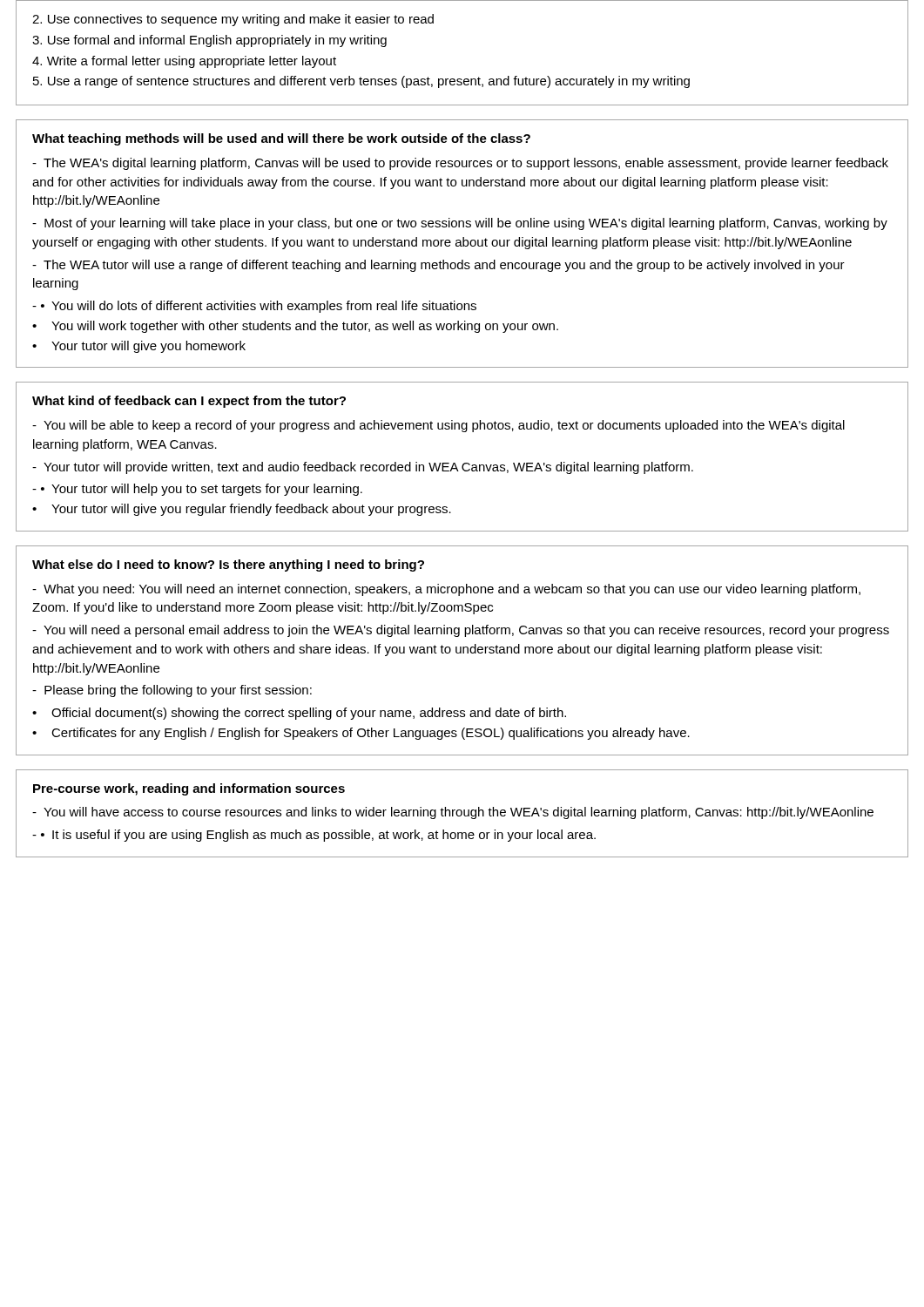Select the section header with the text "What else do I need to know? Is"

coord(229,564)
